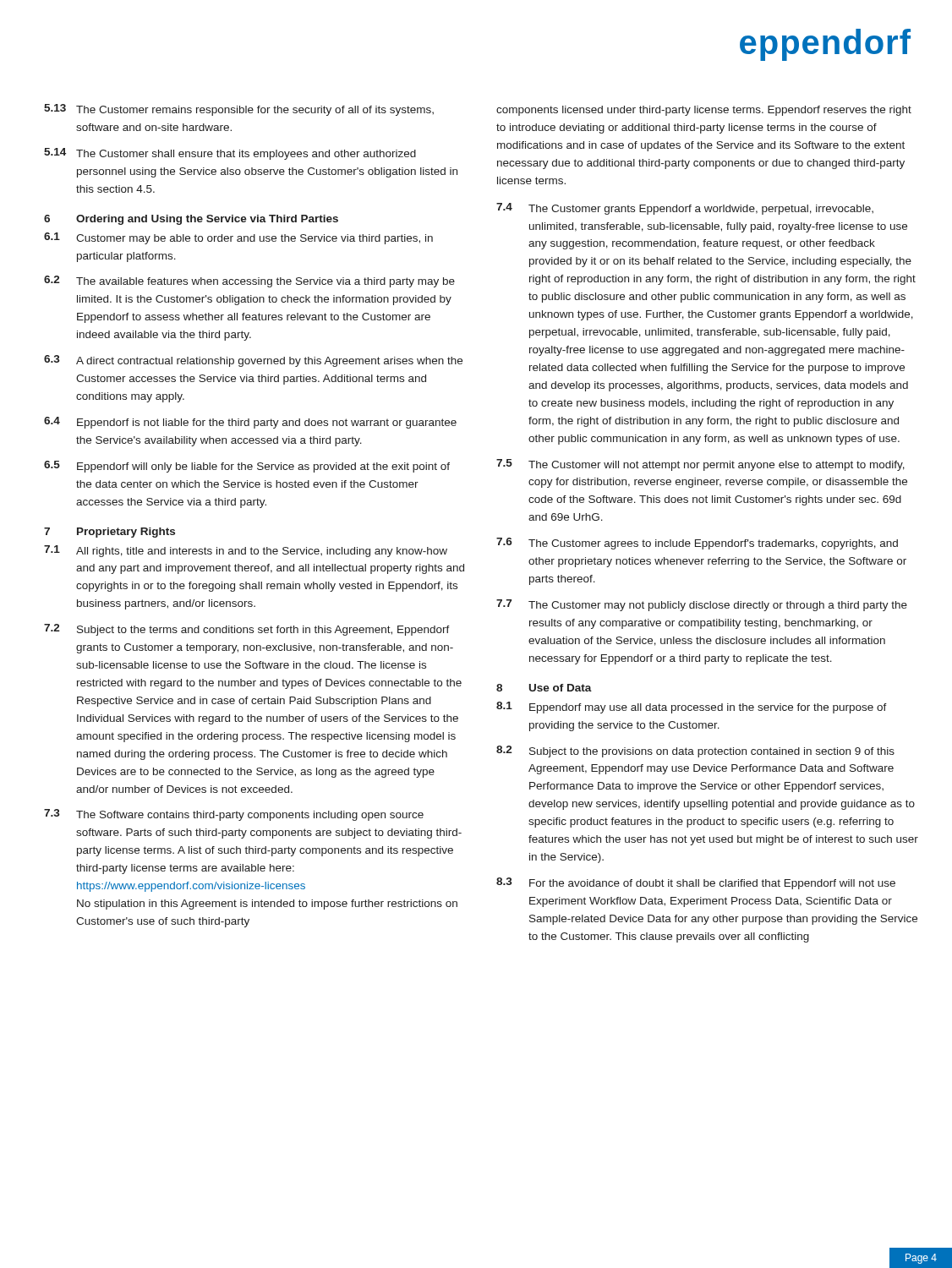This screenshot has height=1268, width=952.
Task: Select the passage starting "6.2 The available features when accessing the"
Action: point(255,309)
